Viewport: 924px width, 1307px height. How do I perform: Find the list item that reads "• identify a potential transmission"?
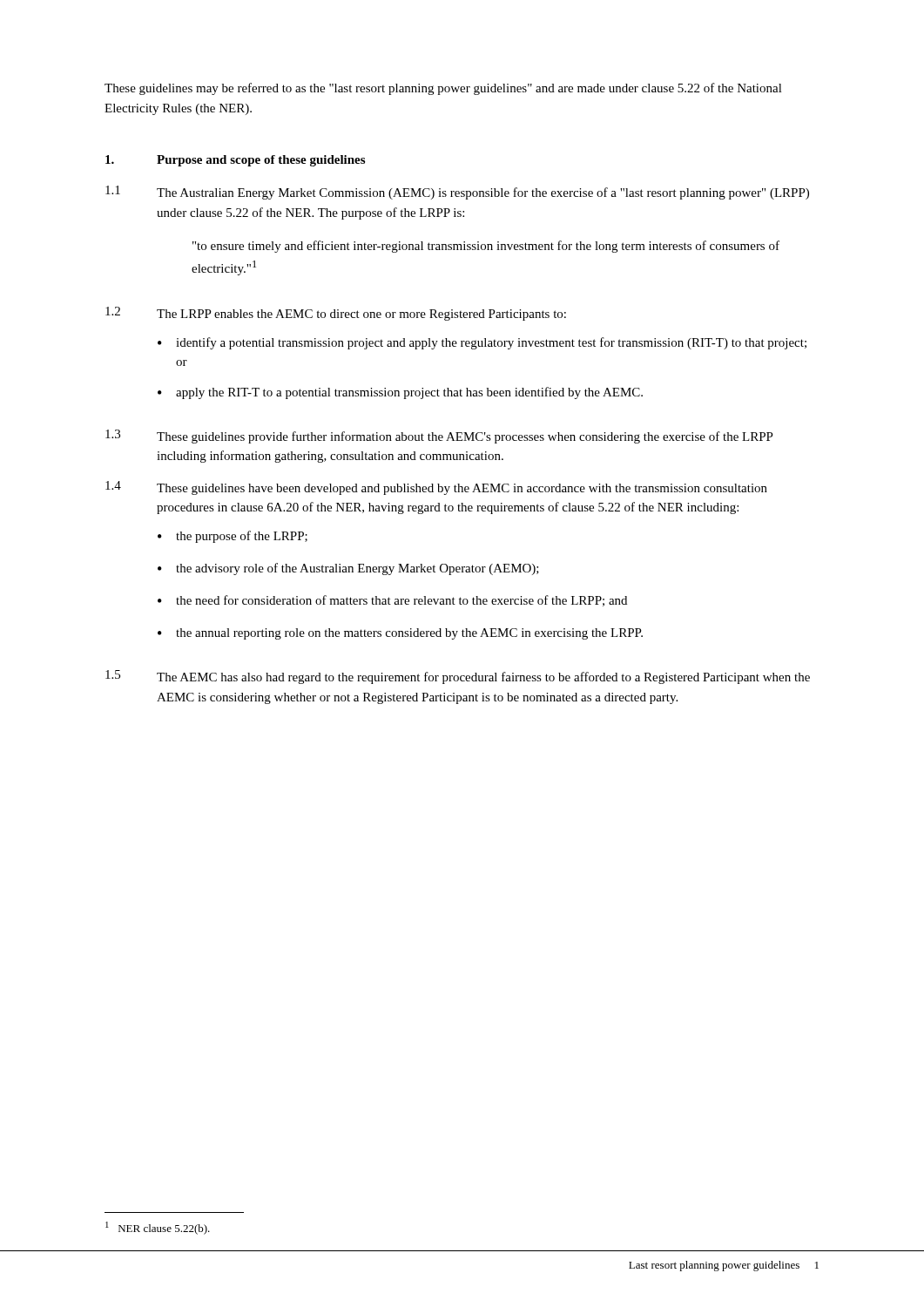pos(488,352)
